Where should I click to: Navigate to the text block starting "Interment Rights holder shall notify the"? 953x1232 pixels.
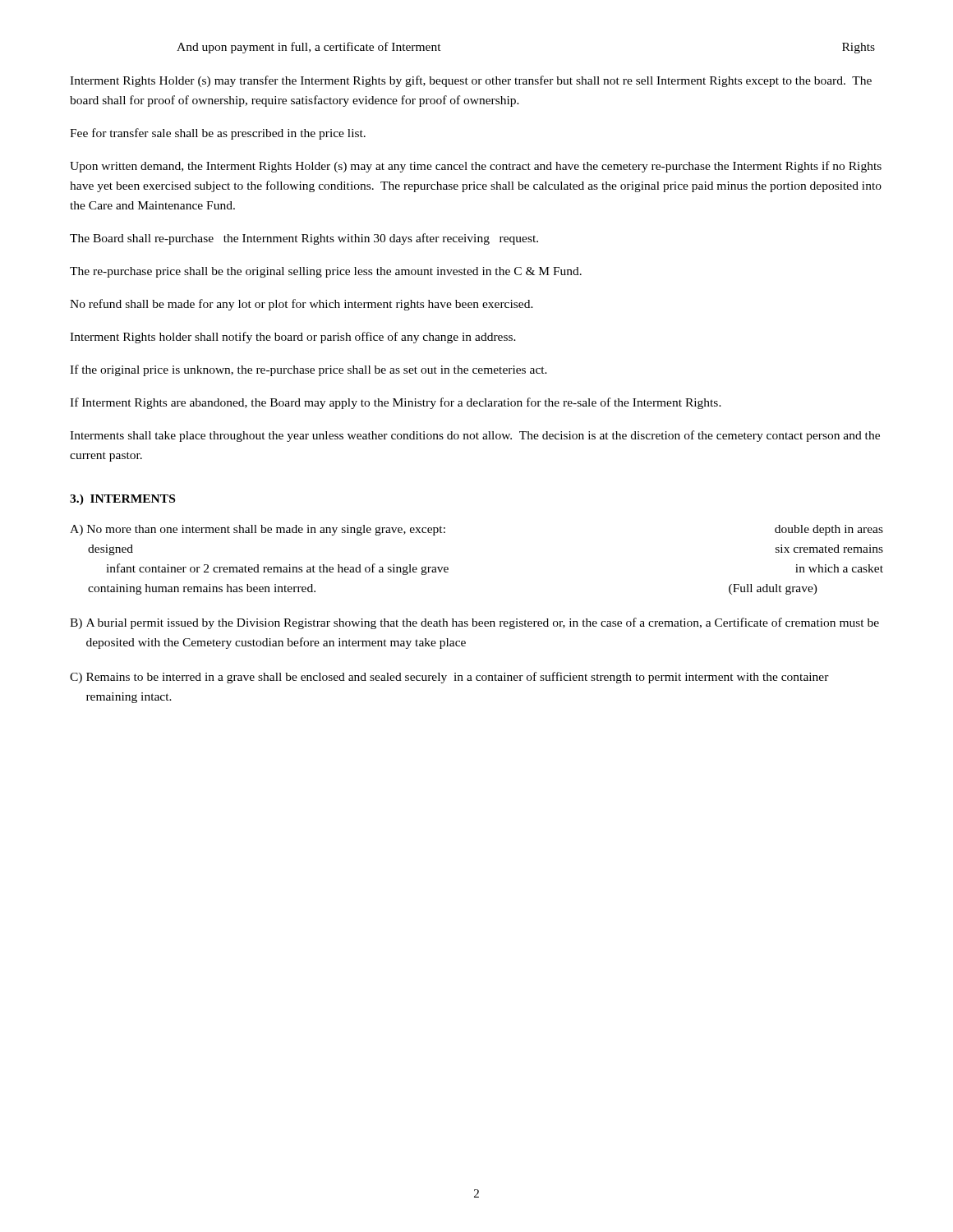(x=476, y=337)
